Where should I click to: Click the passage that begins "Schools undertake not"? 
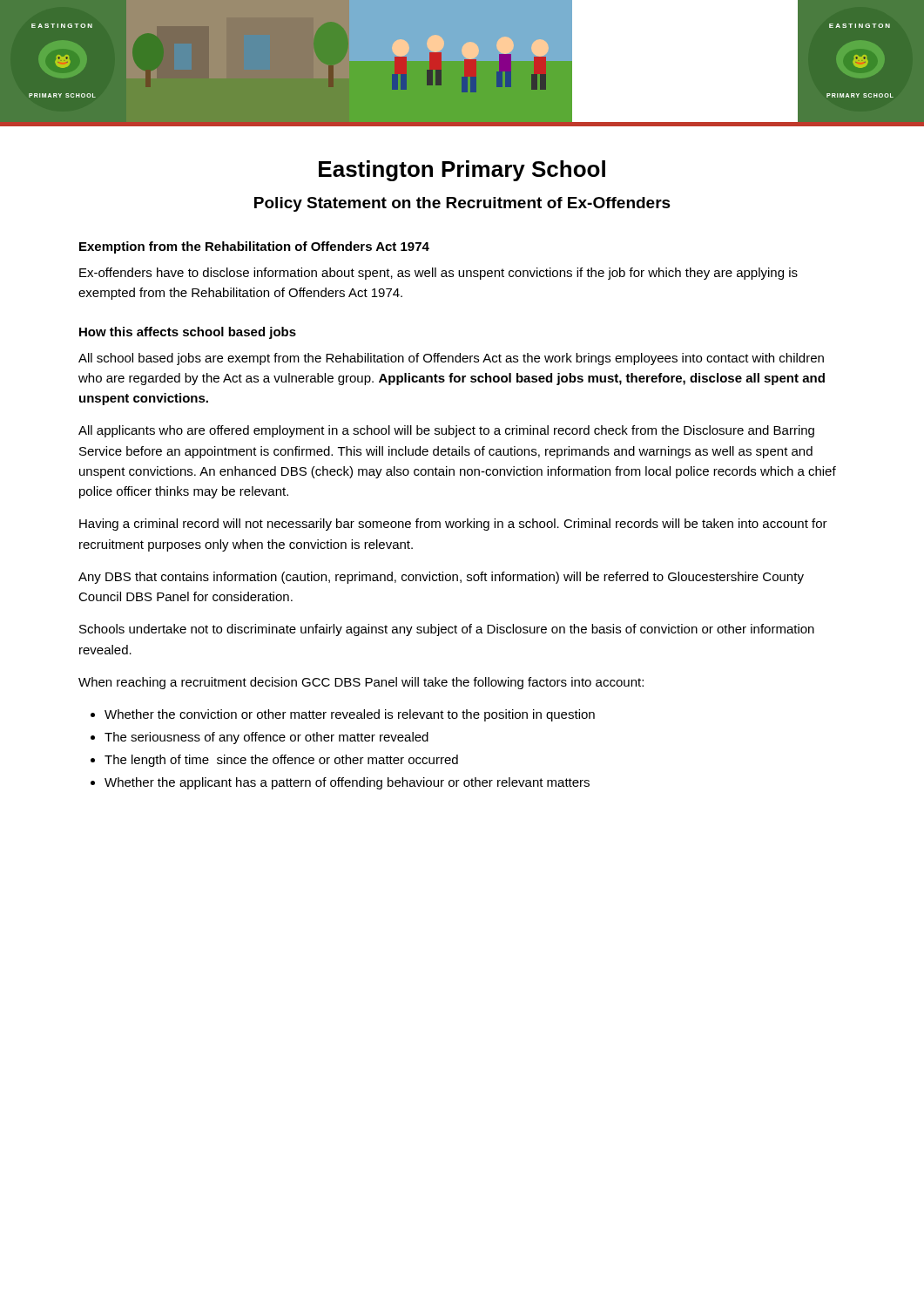pos(447,639)
